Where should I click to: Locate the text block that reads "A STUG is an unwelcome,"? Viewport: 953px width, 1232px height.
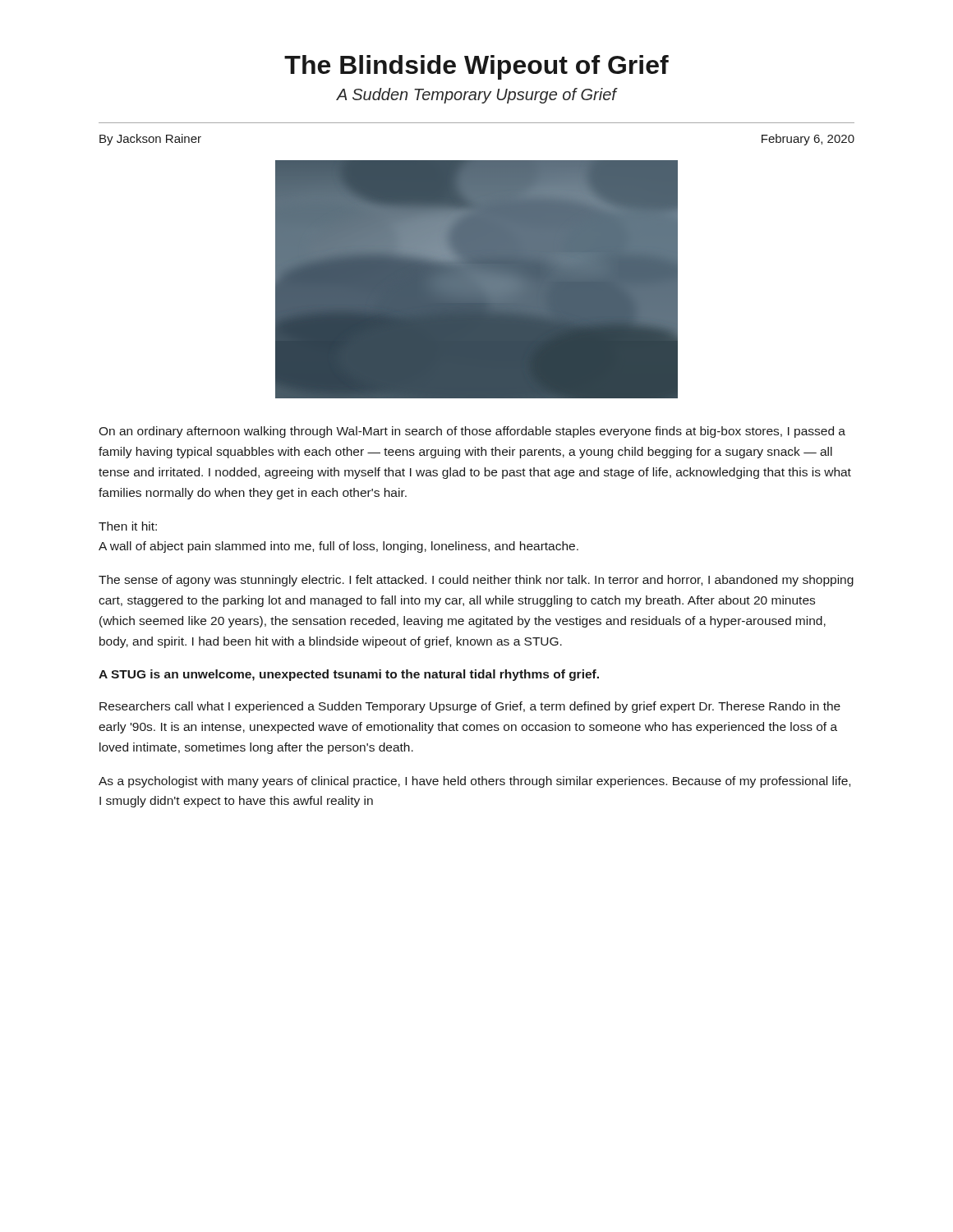[349, 674]
